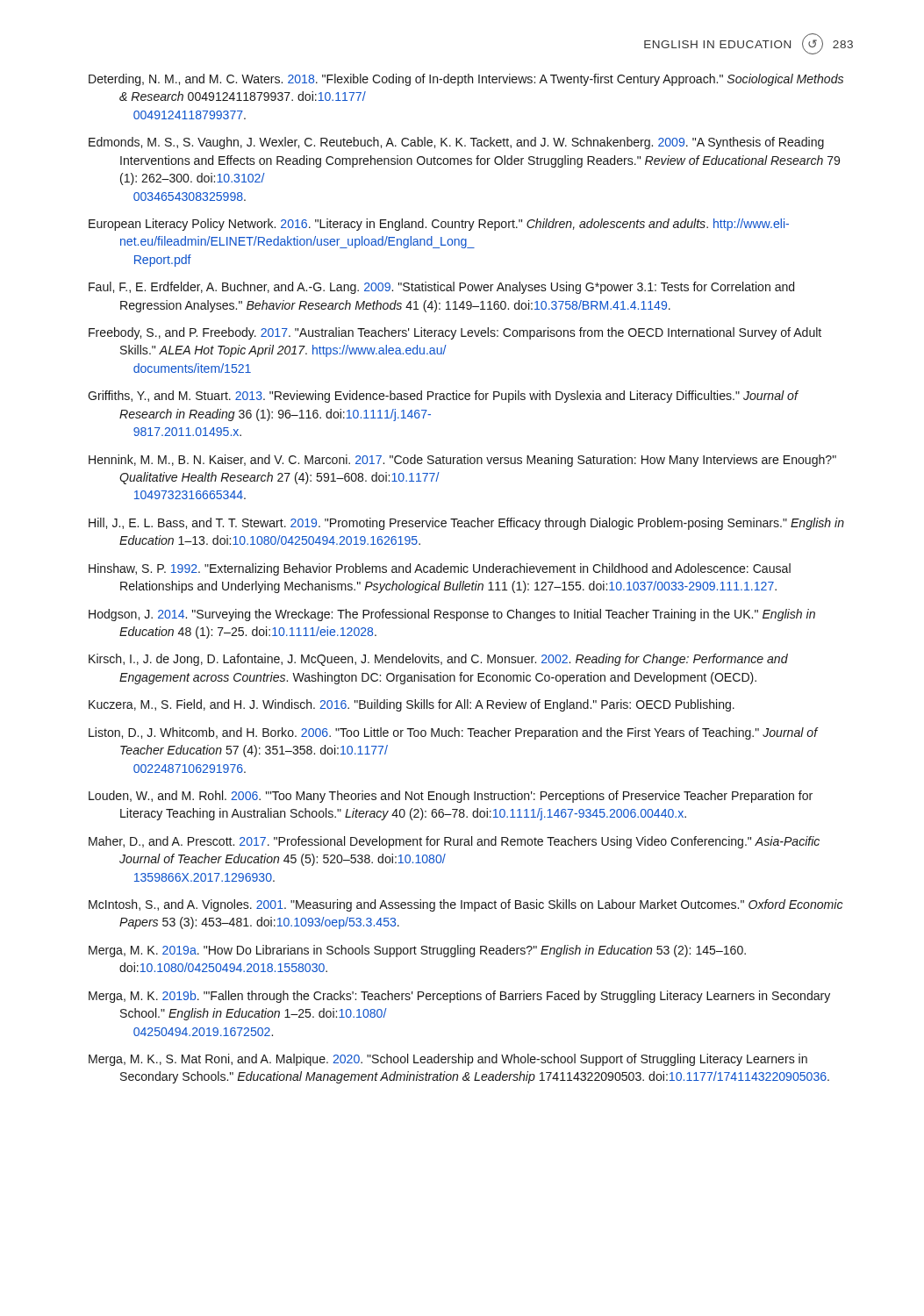The width and height of the screenshot is (924, 1316).
Task: Where is the passage that starts "Hodgson, J. 2014. "Surveying the Wreckage: The"?
Action: (452, 623)
